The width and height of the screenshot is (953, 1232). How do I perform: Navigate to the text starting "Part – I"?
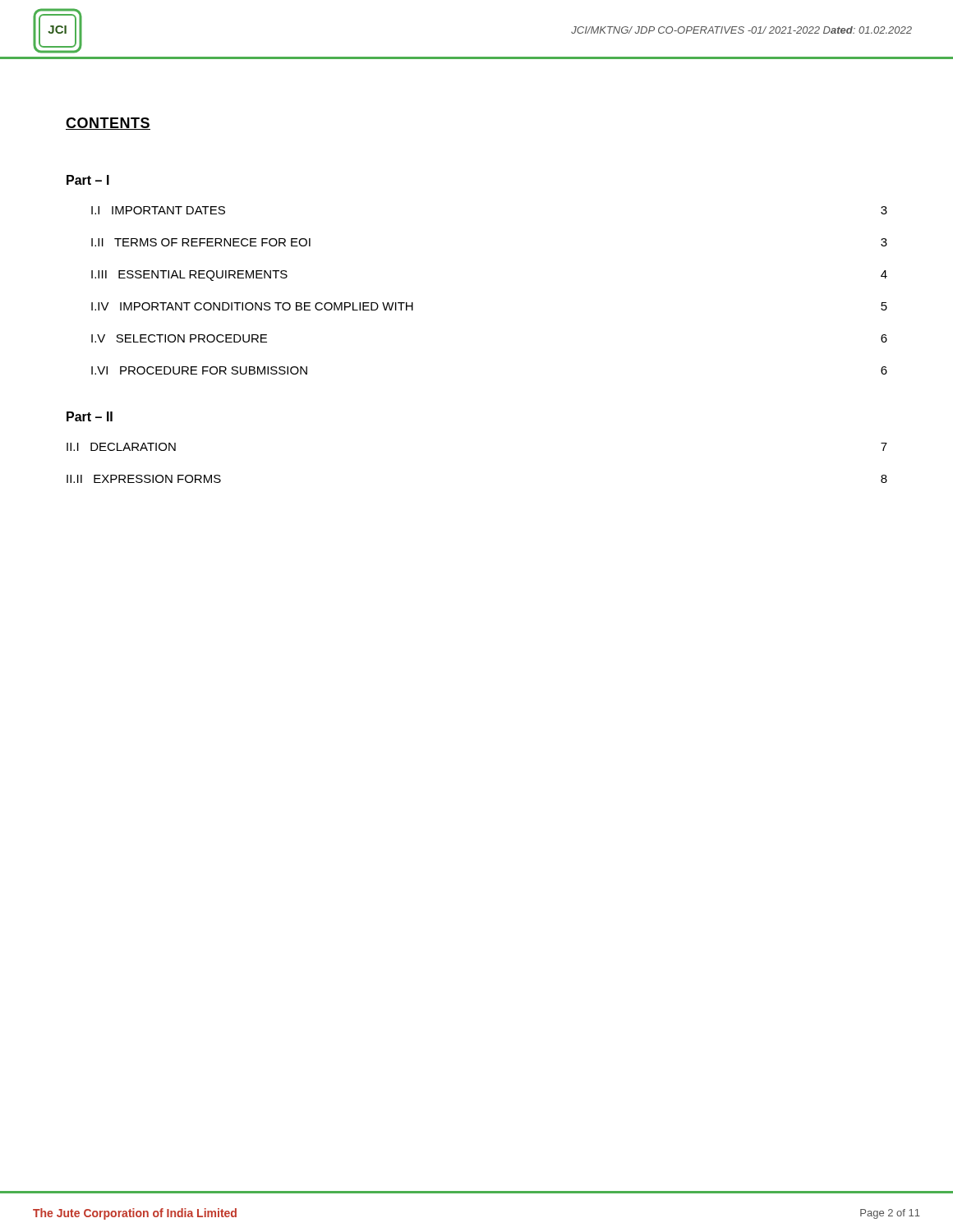88,180
